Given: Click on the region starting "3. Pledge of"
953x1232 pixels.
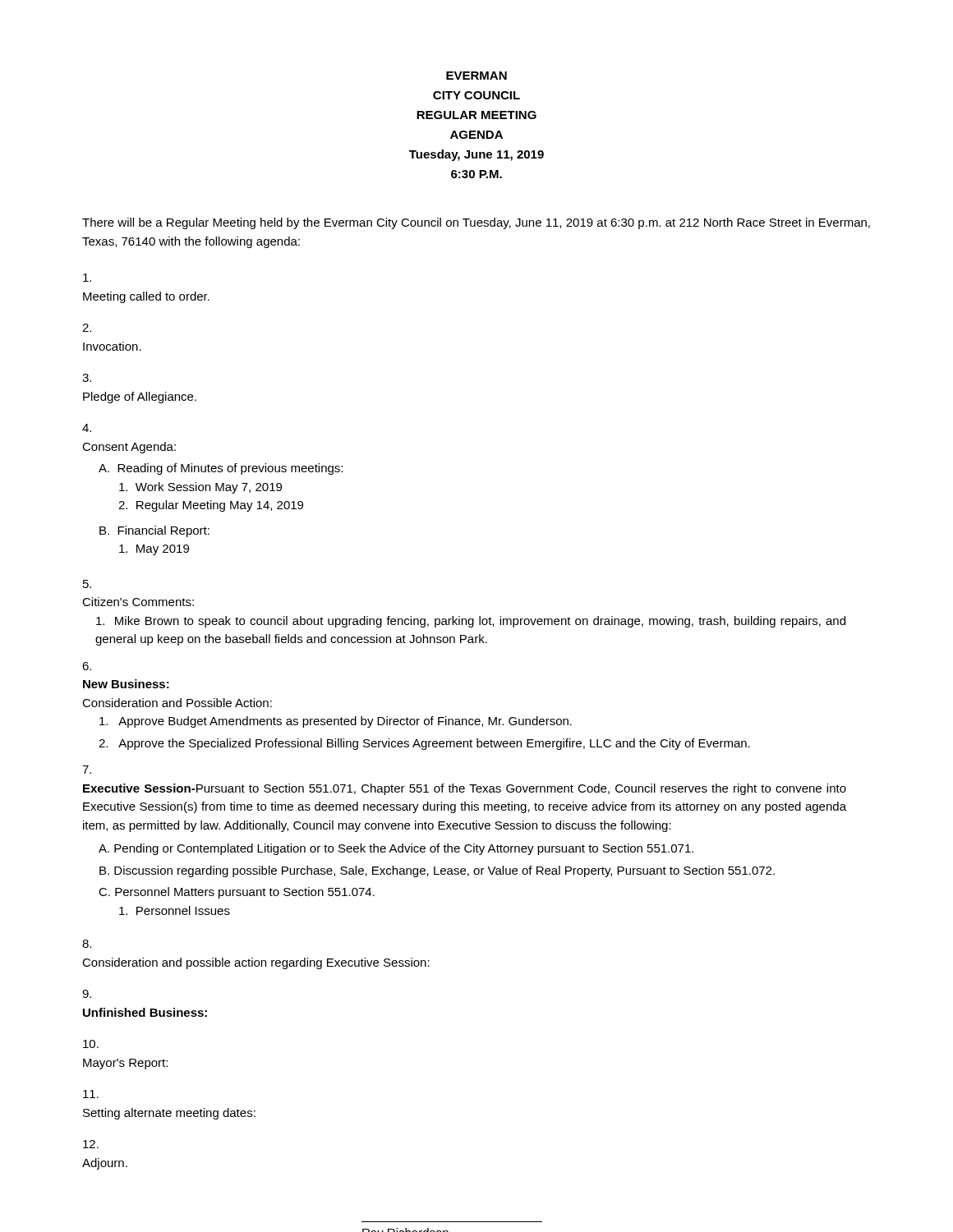Looking at the screenshot, I should click(87, 378).
